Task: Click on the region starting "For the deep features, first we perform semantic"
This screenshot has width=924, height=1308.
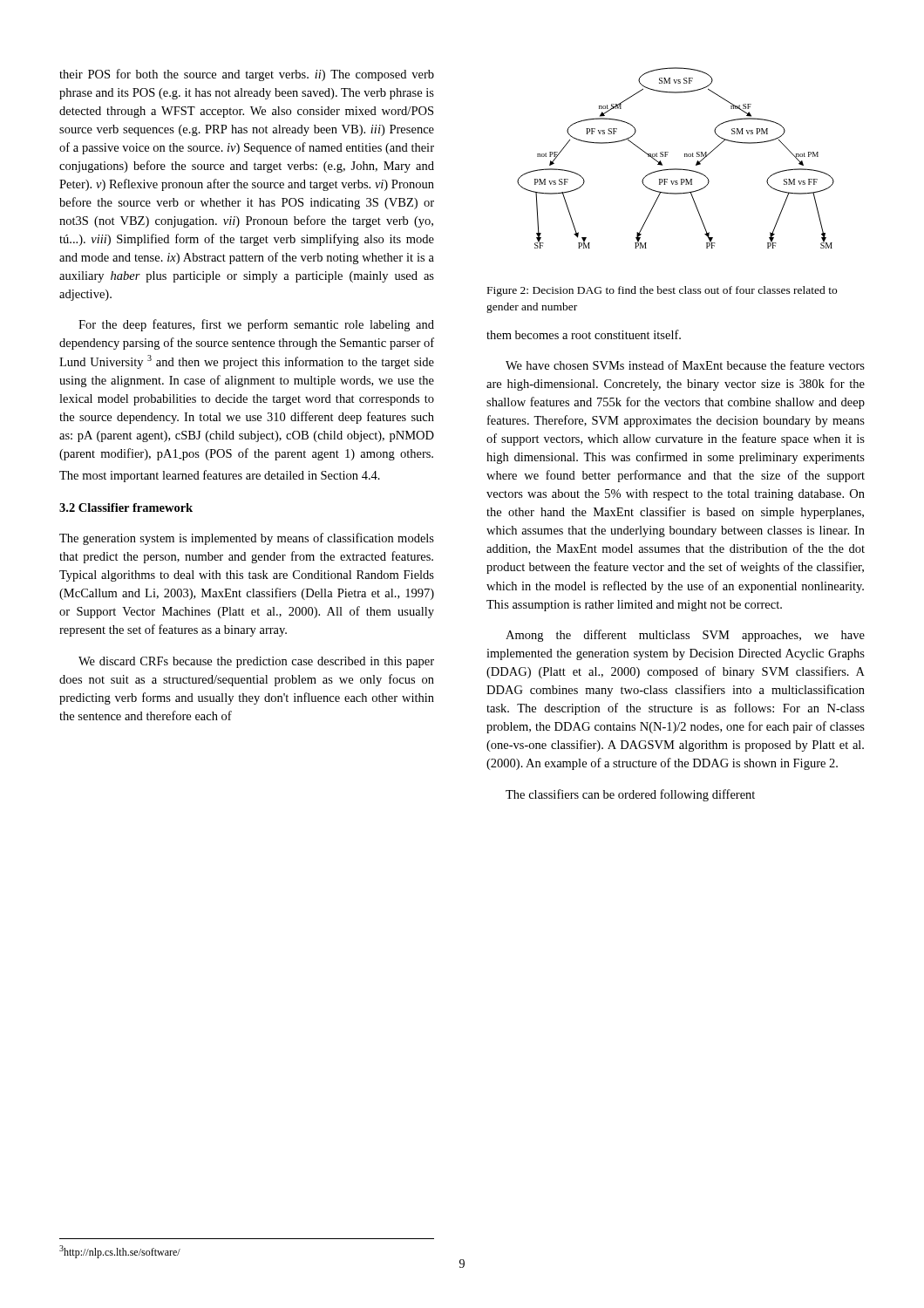Action: pos(247,400)
